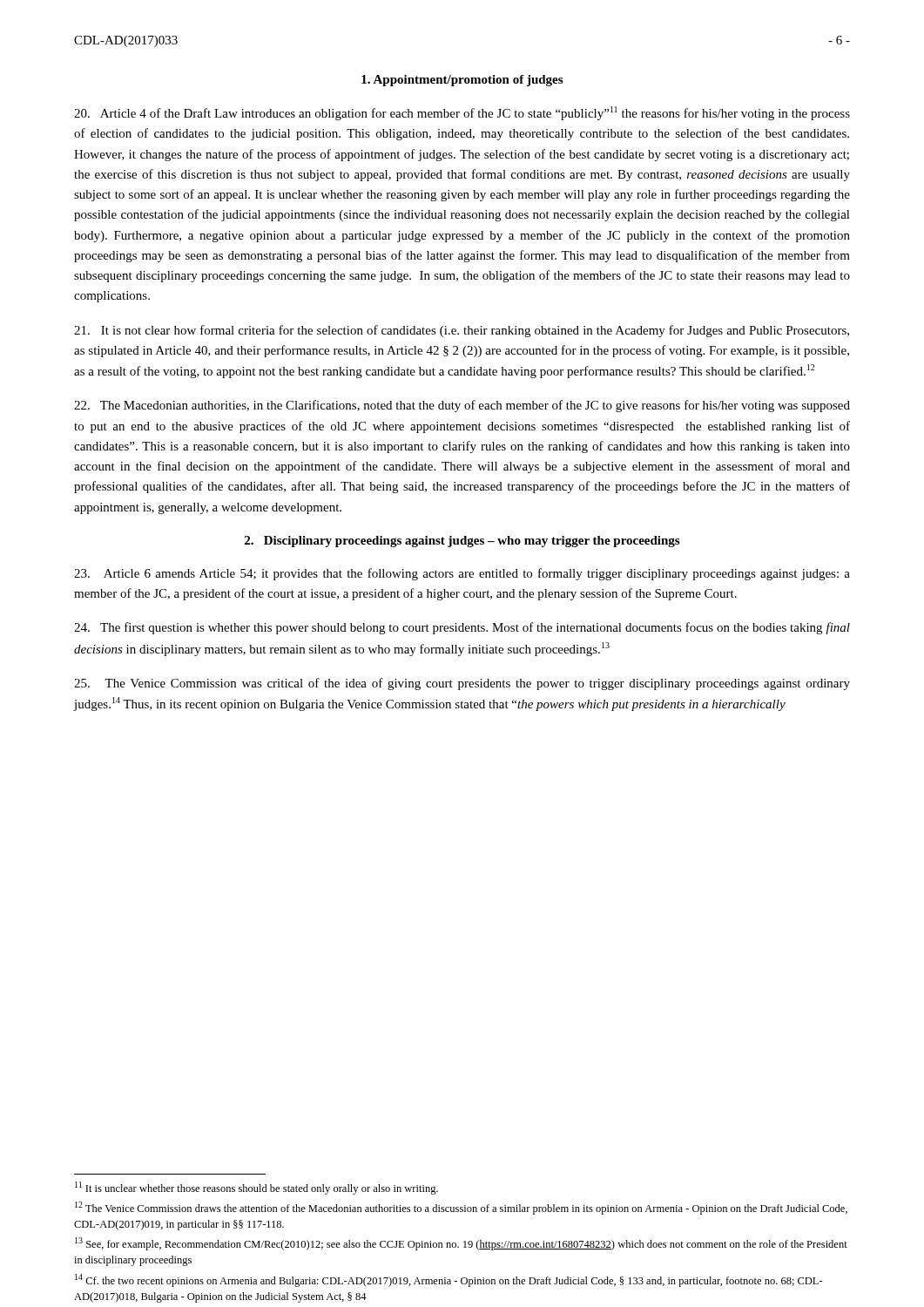Image resolution: width=924 pixels, height=1307 pixels.
Task: Find the text block containing "The Venice Commission was critical of the"
Action: coord(462,693)
